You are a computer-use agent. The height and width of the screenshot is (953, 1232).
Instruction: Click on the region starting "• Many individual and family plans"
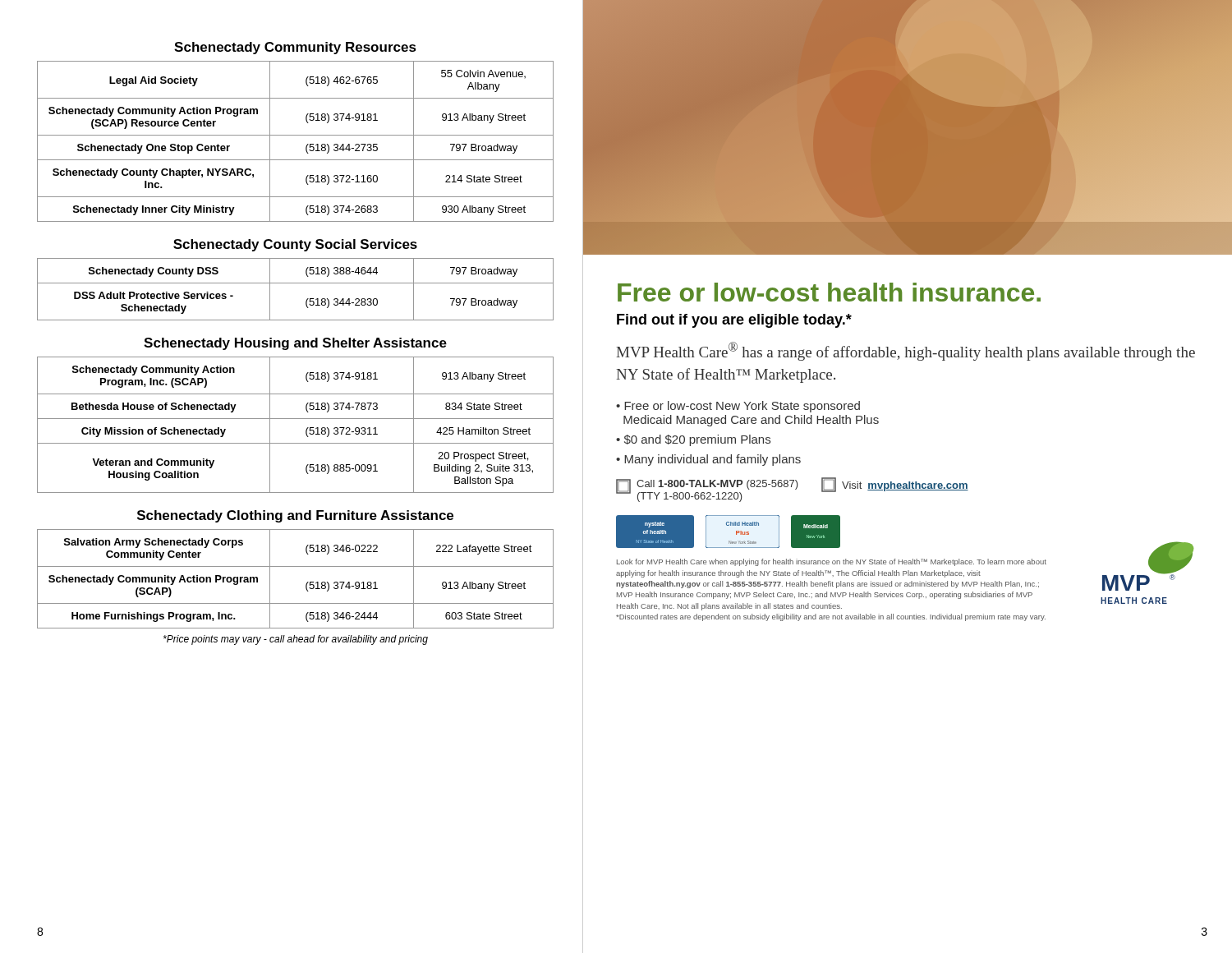click(709, 459)
